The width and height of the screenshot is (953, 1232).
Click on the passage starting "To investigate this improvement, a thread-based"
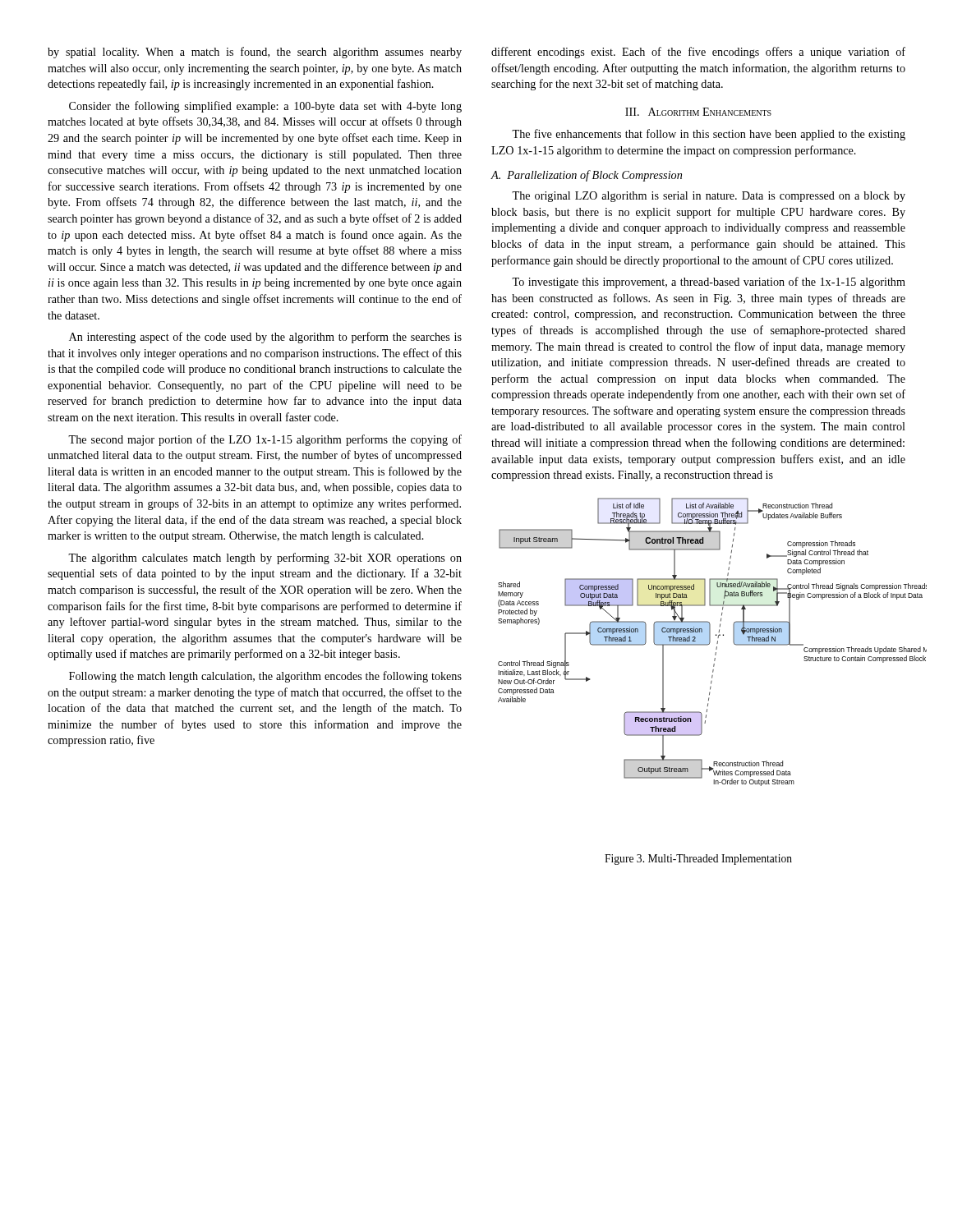(x=698, y=379)
